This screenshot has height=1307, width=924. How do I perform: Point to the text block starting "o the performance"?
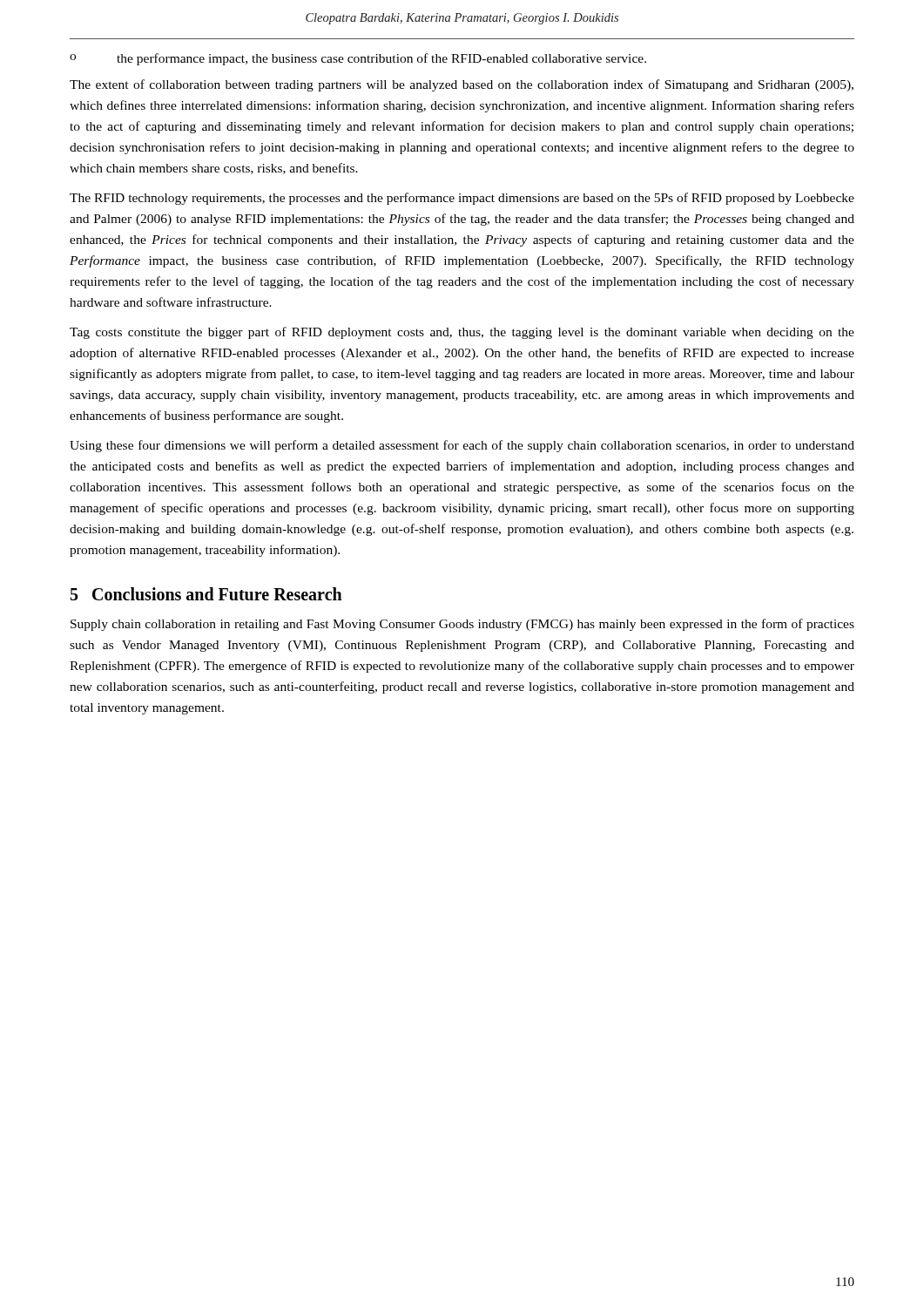[x=462, y=58]
